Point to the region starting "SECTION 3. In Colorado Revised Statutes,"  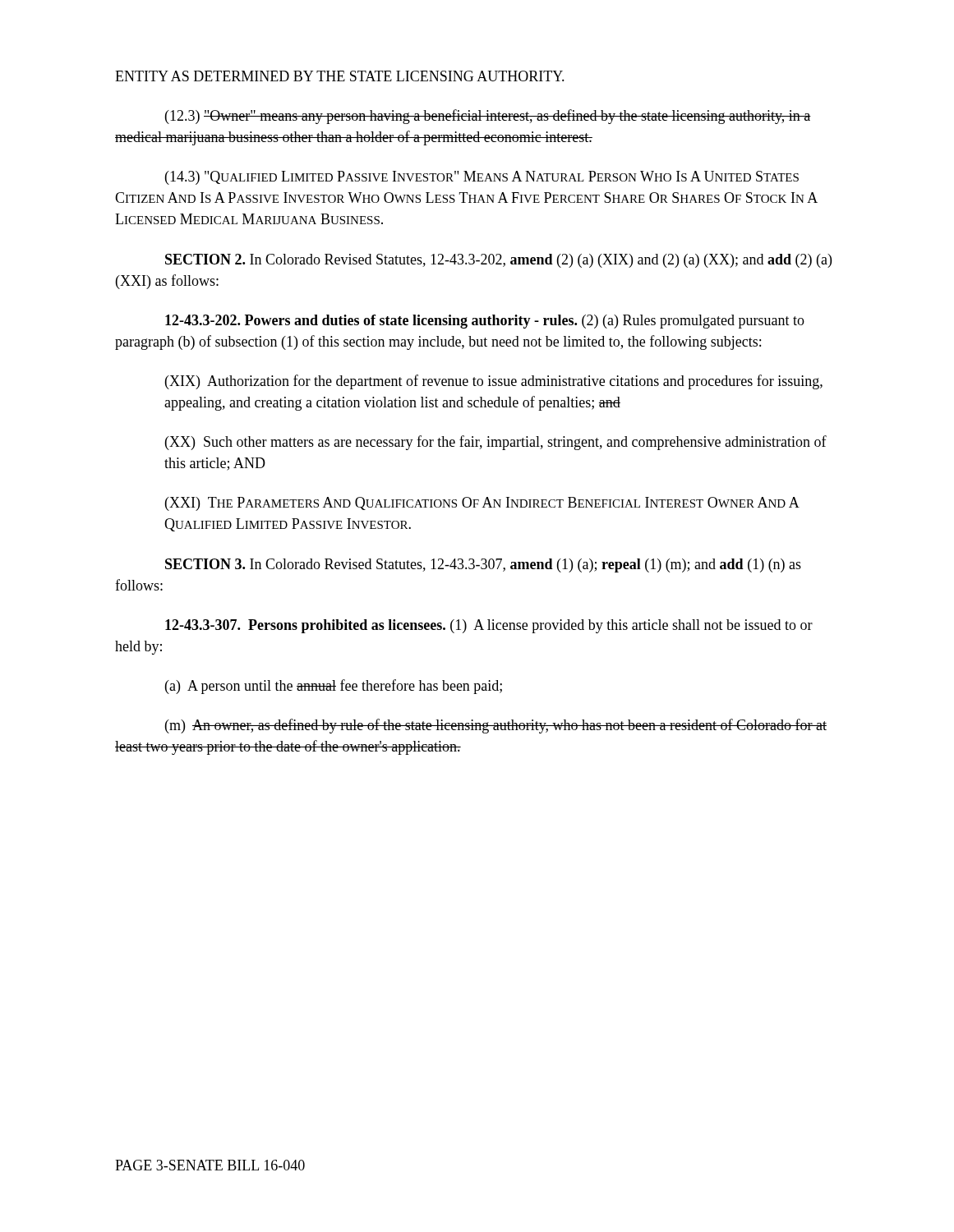click(x=458, y=575)
